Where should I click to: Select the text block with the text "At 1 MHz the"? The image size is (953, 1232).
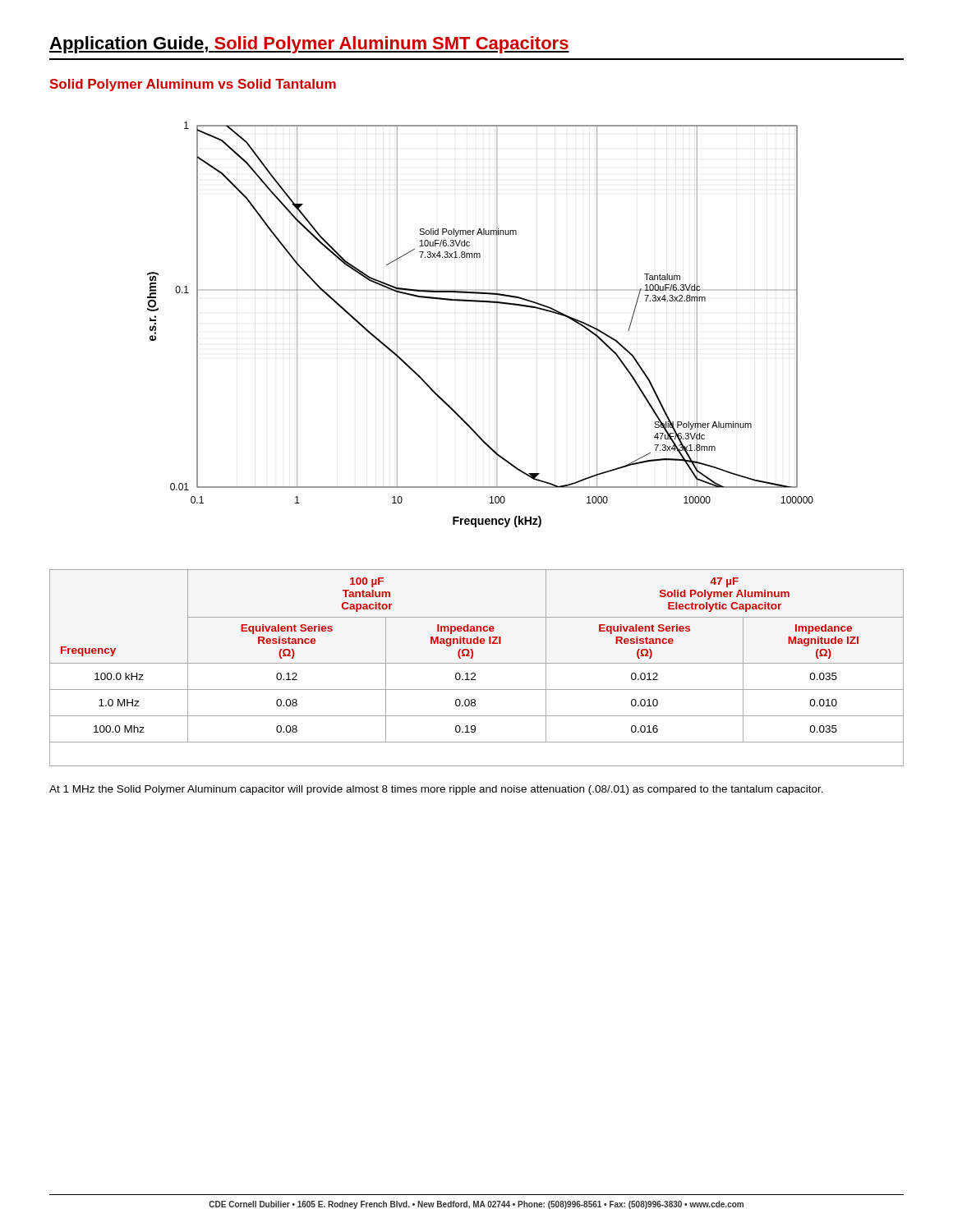coord(436,789)
